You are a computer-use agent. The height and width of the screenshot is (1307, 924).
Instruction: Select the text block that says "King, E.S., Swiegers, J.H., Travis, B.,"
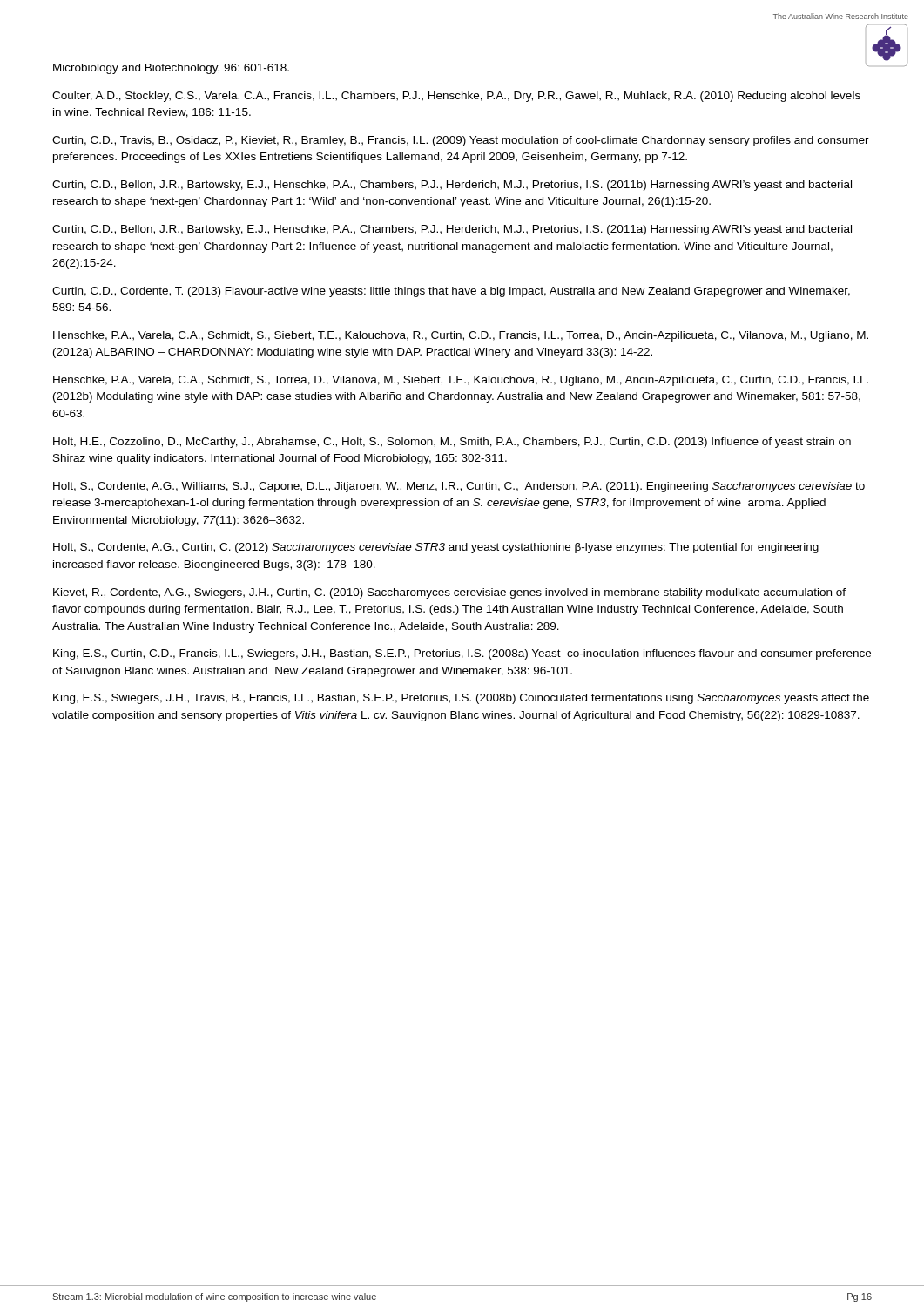pyautogui.click(x=461, y=706)
